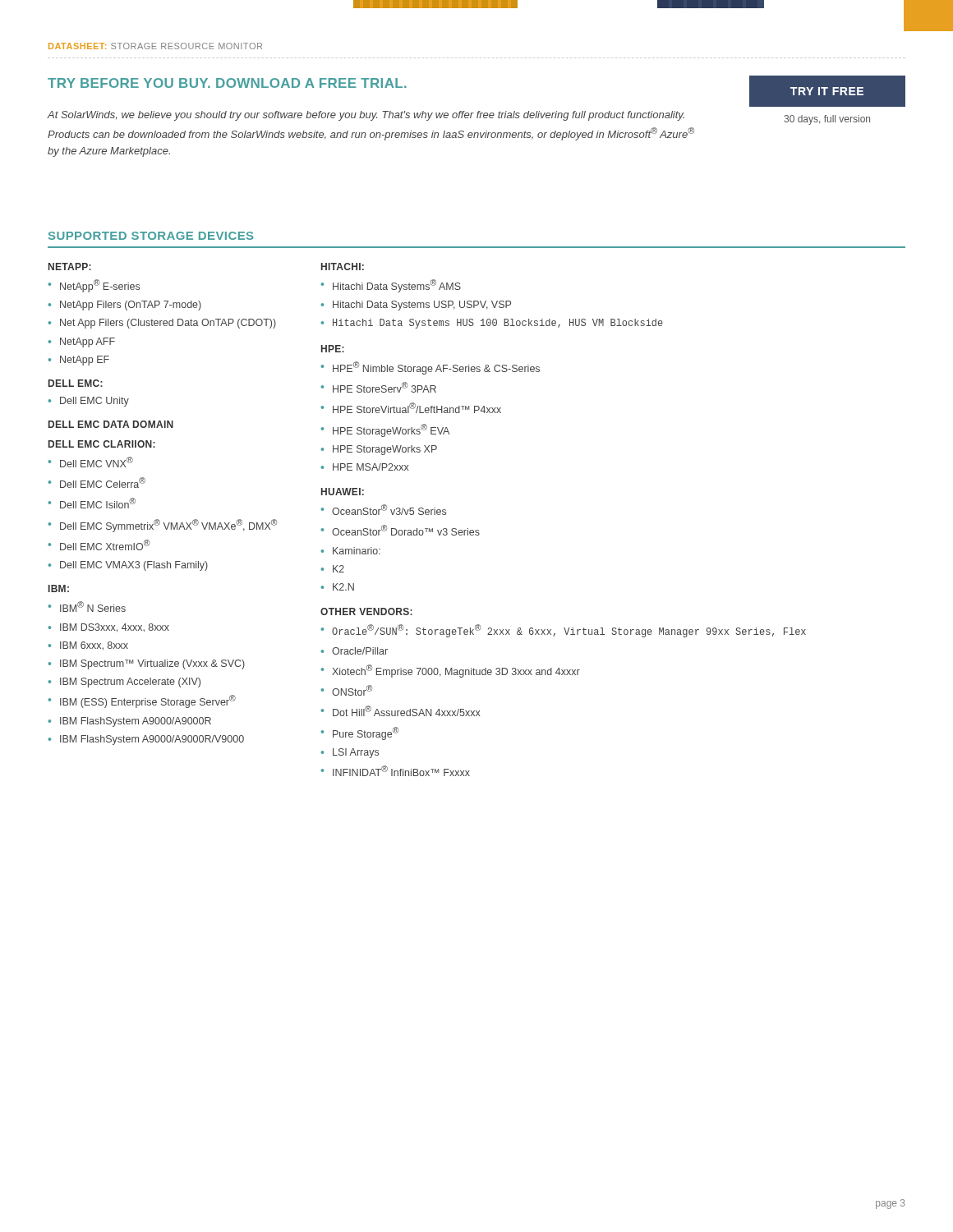
Task: Click on the block starting "DELL EMC:"
Action: 76,383
